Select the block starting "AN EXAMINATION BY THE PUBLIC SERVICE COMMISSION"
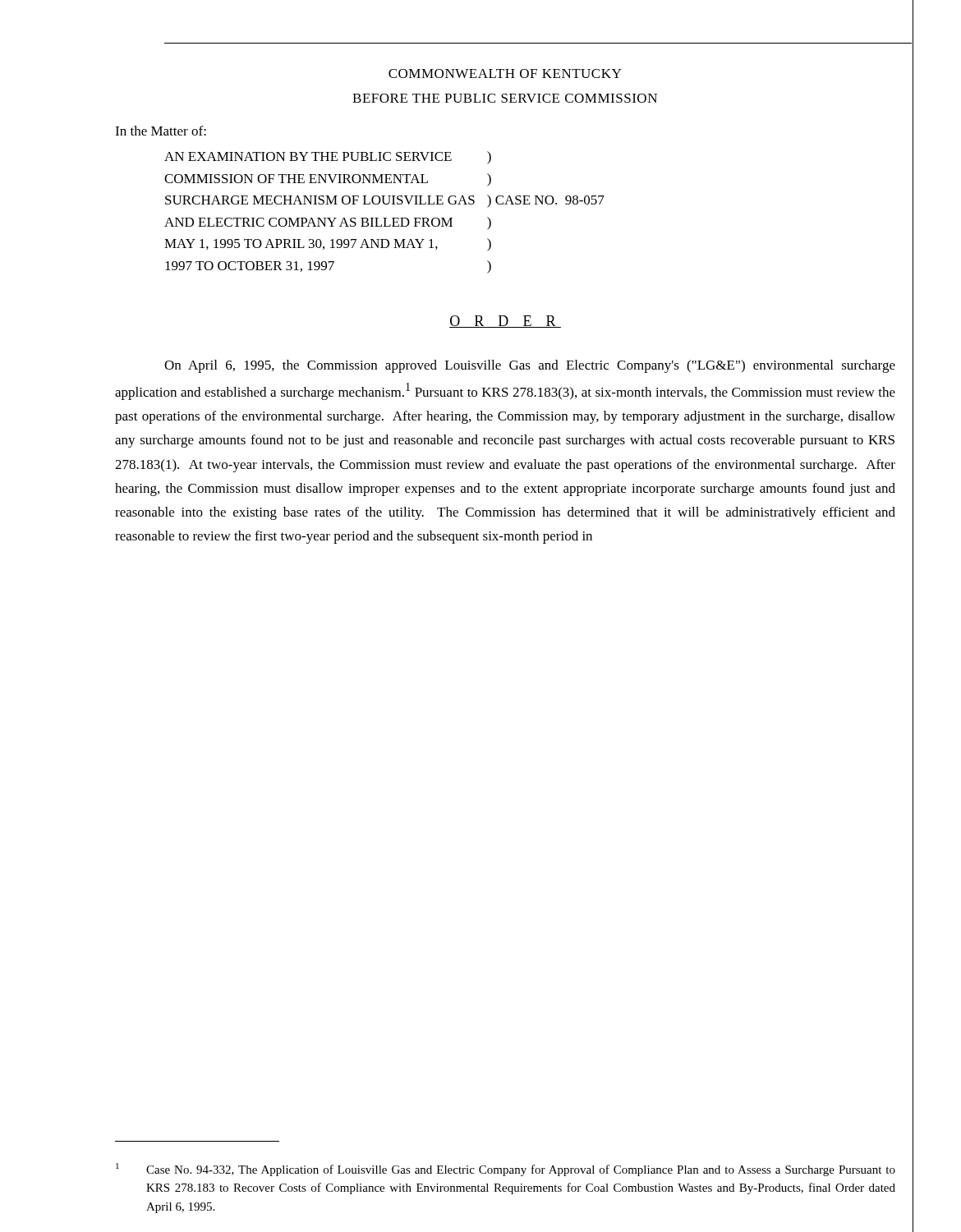Screen dimensions: 1232x961 pyautogui.click(x=384, y=212)
